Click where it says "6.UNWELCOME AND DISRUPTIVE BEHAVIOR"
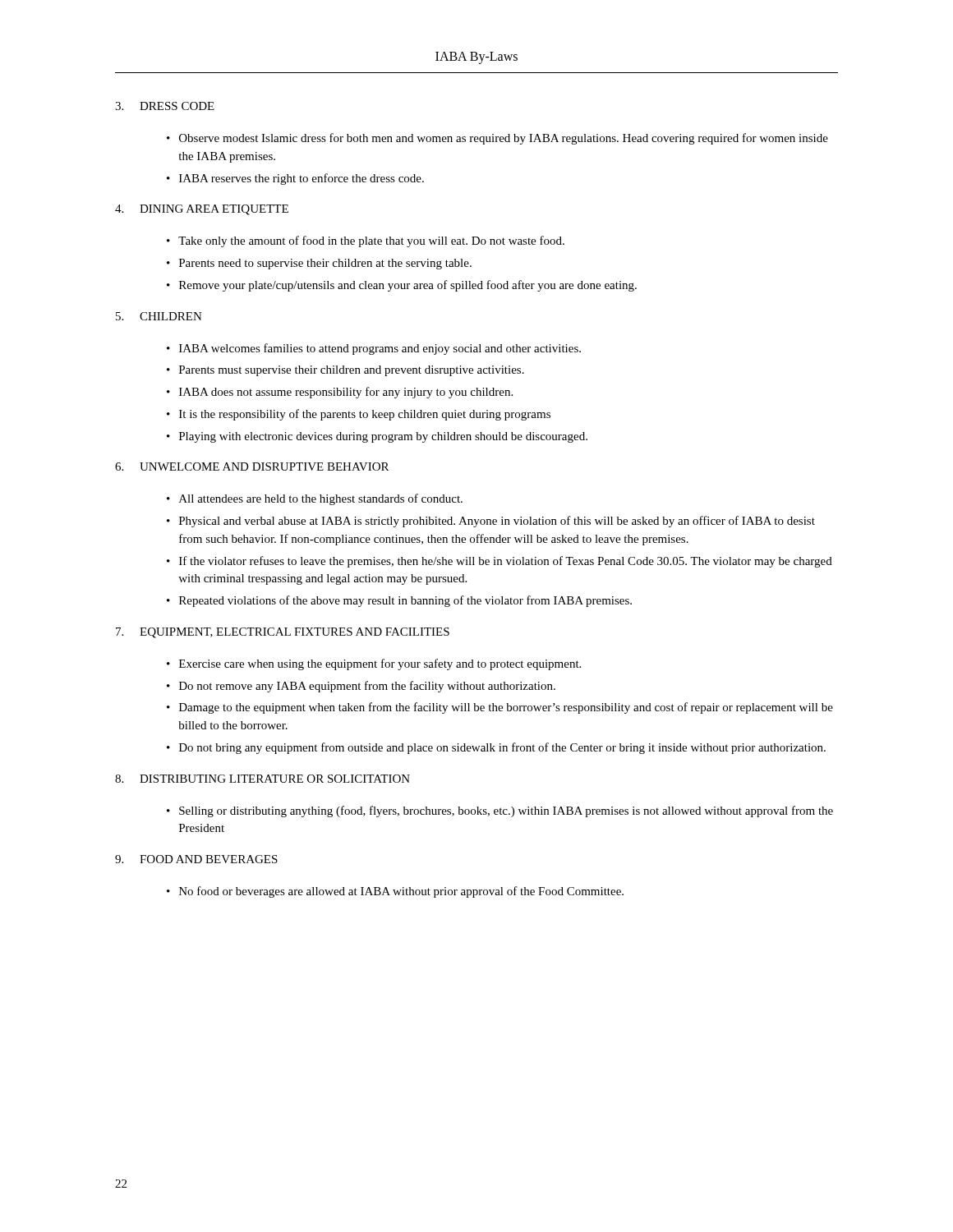 [x=252, y=467]
